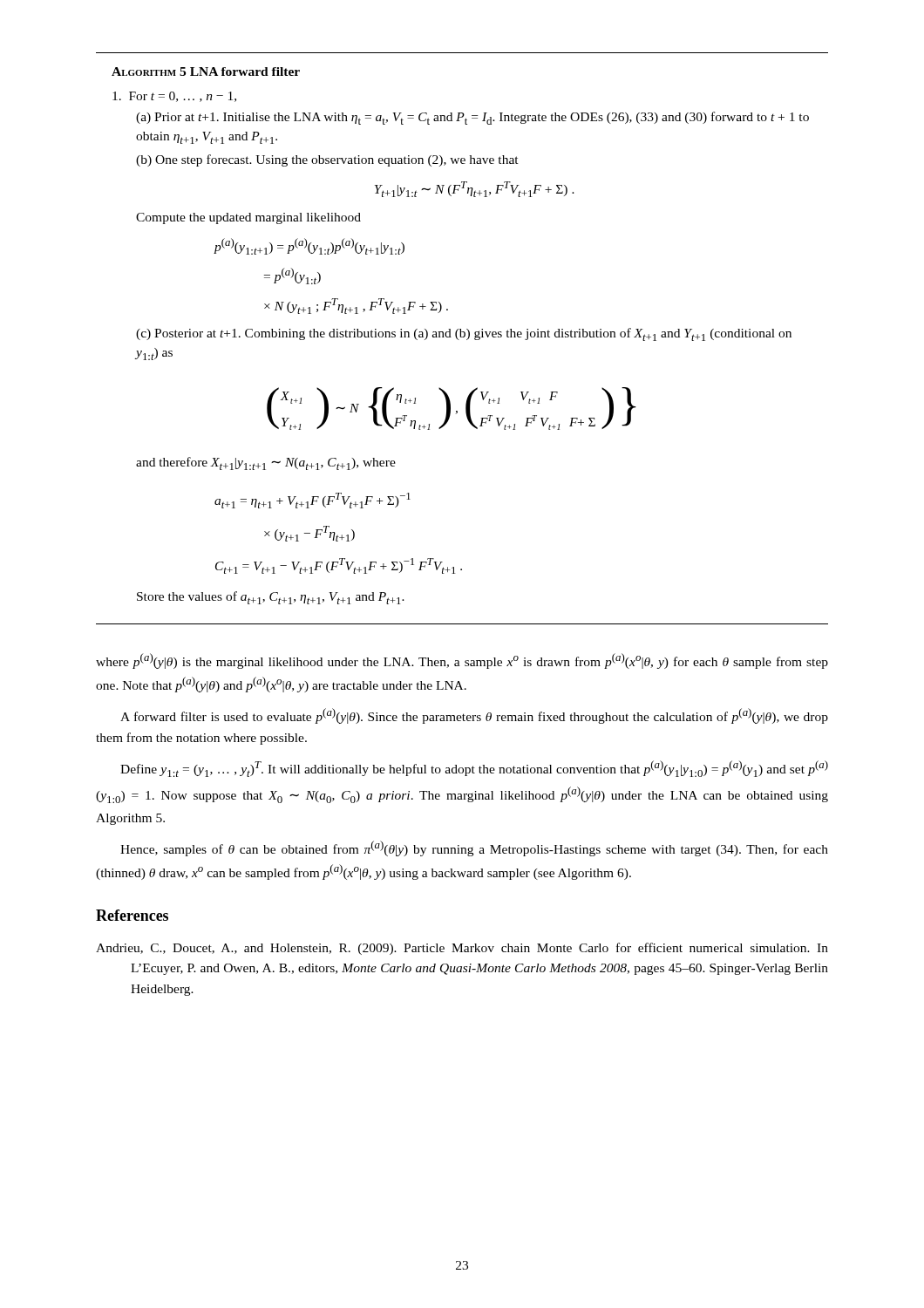
Task: Locate the formula that opens with "at+1 = ηt+1 + Vt+1F"
Action: [339, 533]
